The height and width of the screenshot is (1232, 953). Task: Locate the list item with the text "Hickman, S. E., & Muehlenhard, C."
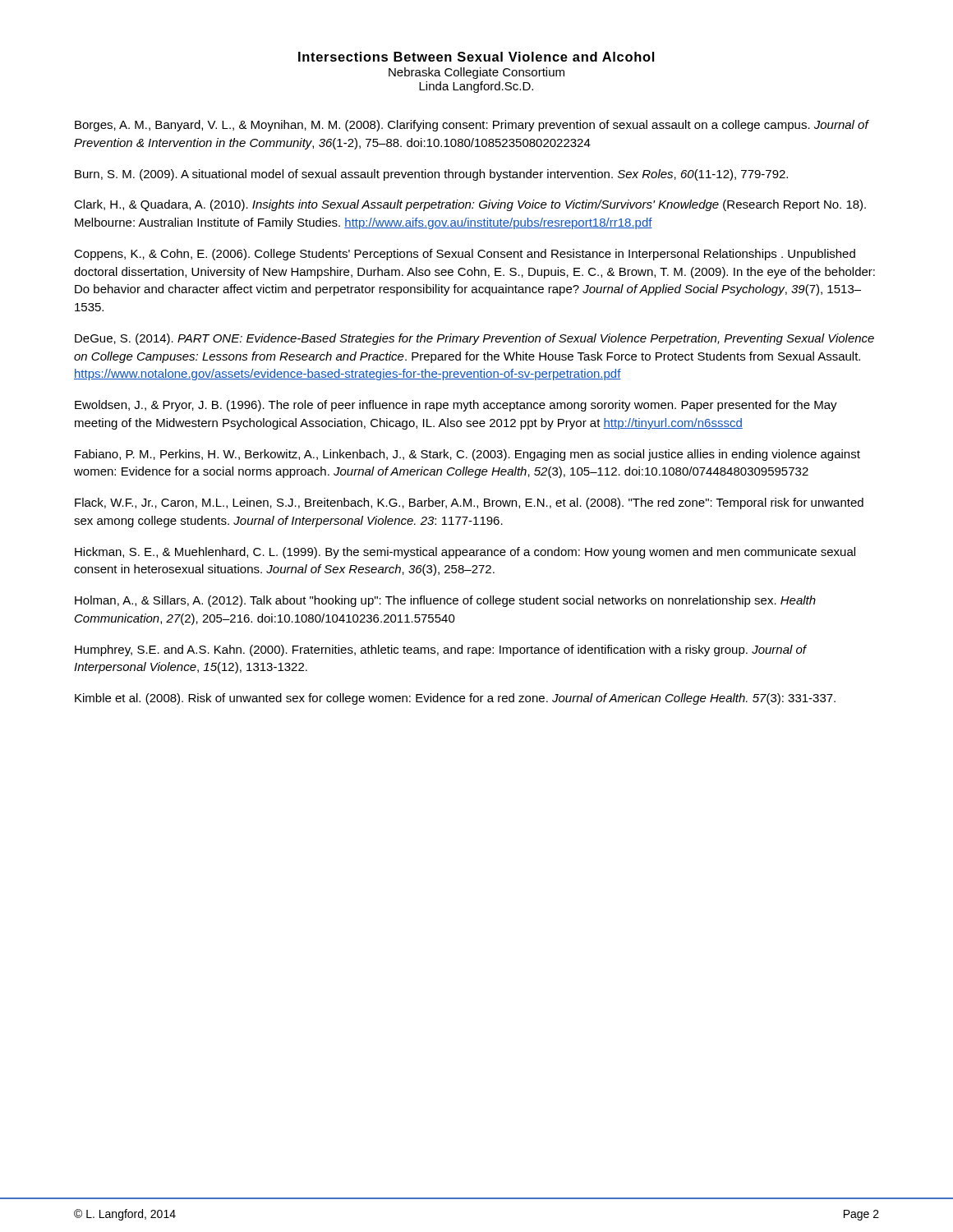(x=465, y=560)
